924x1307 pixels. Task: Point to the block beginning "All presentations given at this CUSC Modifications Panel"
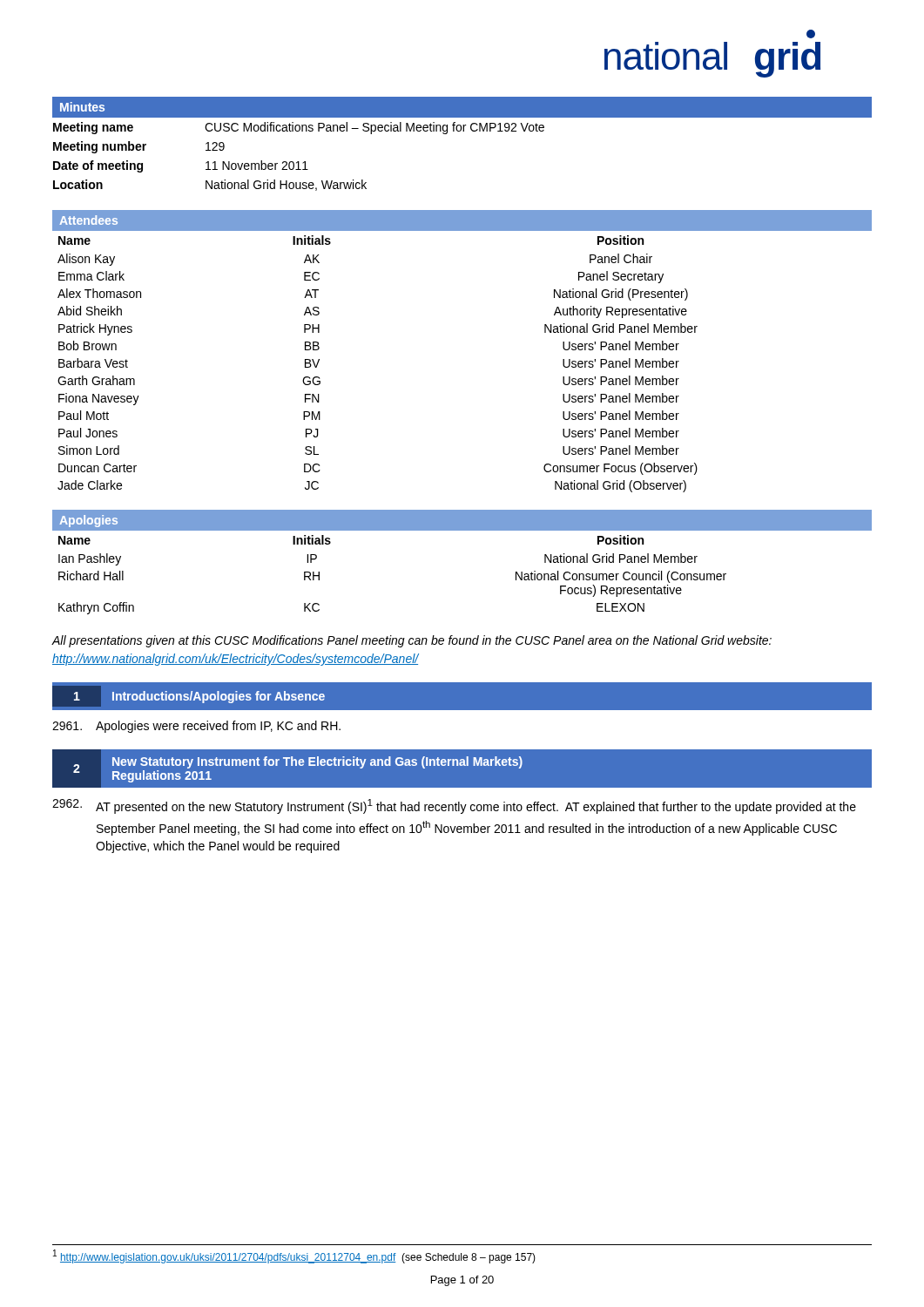click(412, 650)
